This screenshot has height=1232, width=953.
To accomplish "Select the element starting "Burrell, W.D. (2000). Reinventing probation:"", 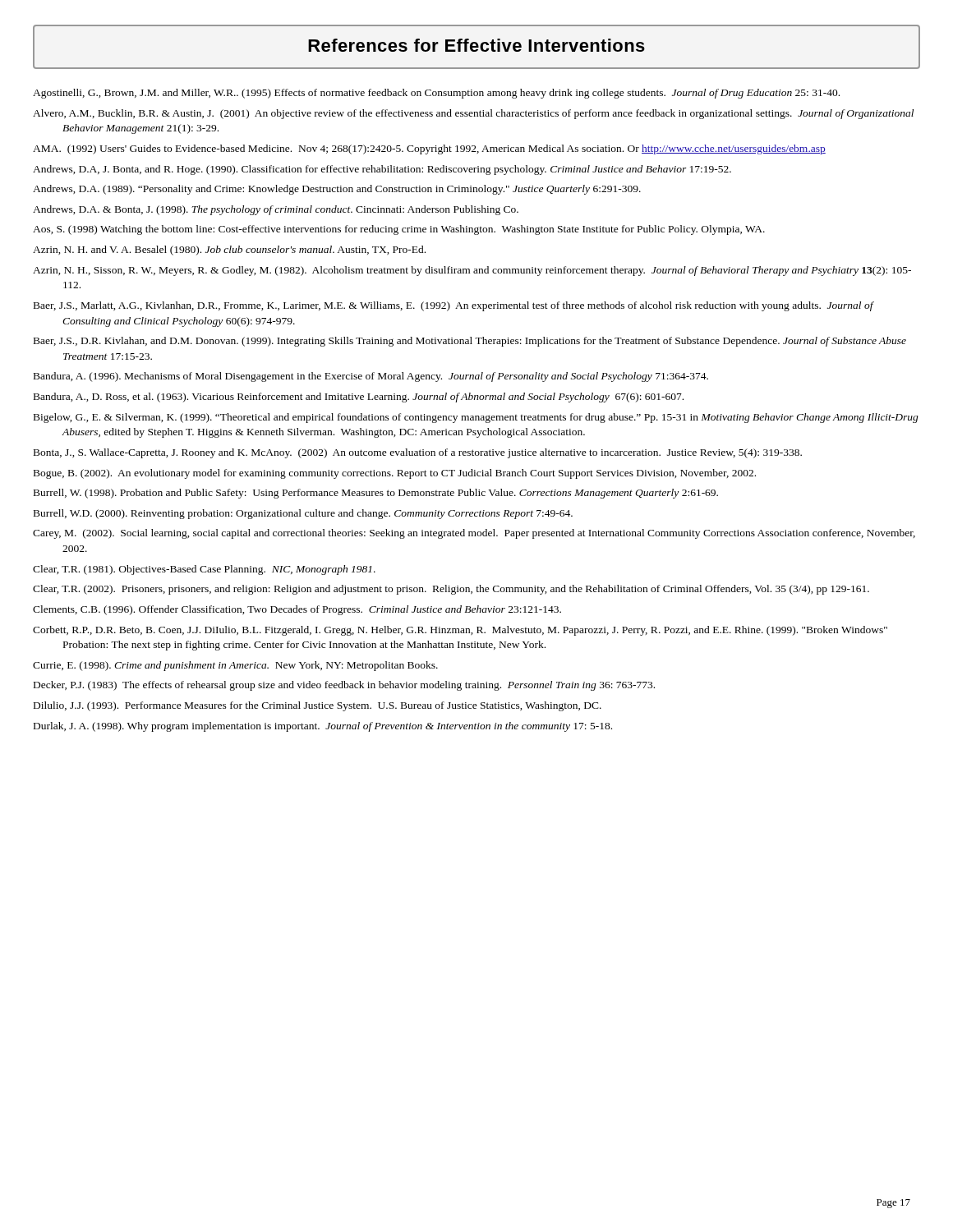I will click(x=303, y=513).
